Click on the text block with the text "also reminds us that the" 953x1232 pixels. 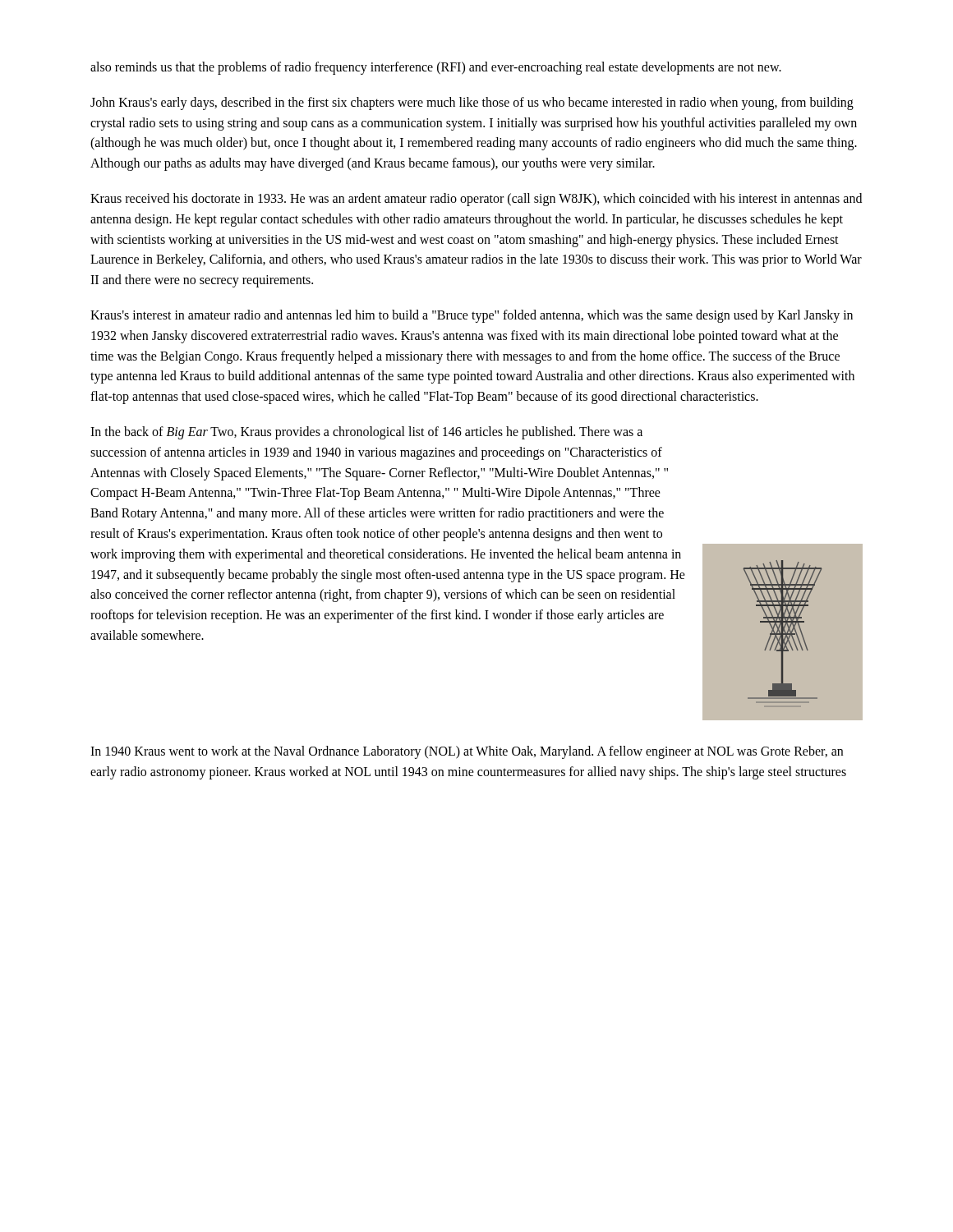[x=436, y=67]
